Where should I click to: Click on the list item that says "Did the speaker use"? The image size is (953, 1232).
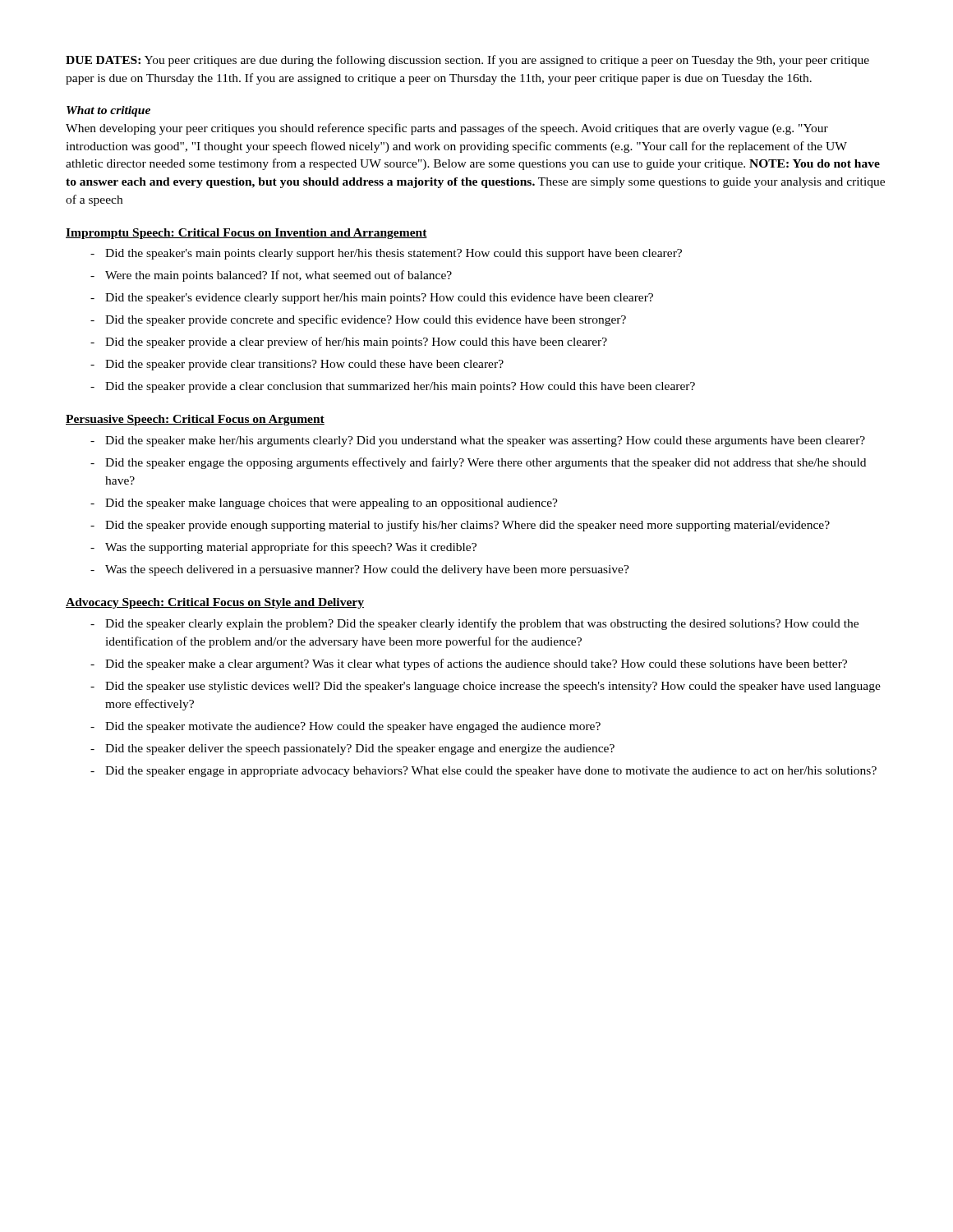click(493, 694)
